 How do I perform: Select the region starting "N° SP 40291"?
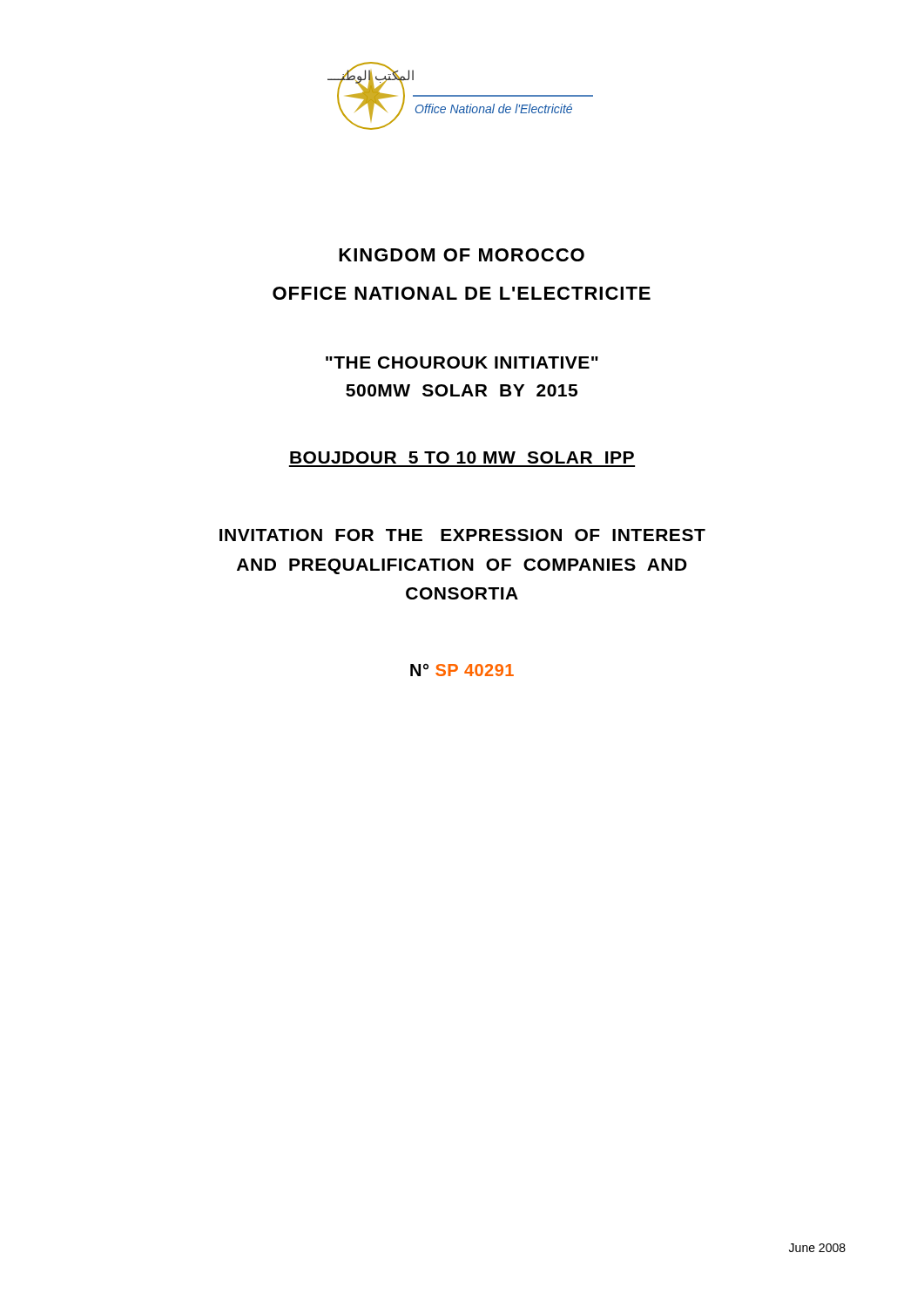click(x=462, y=670)
